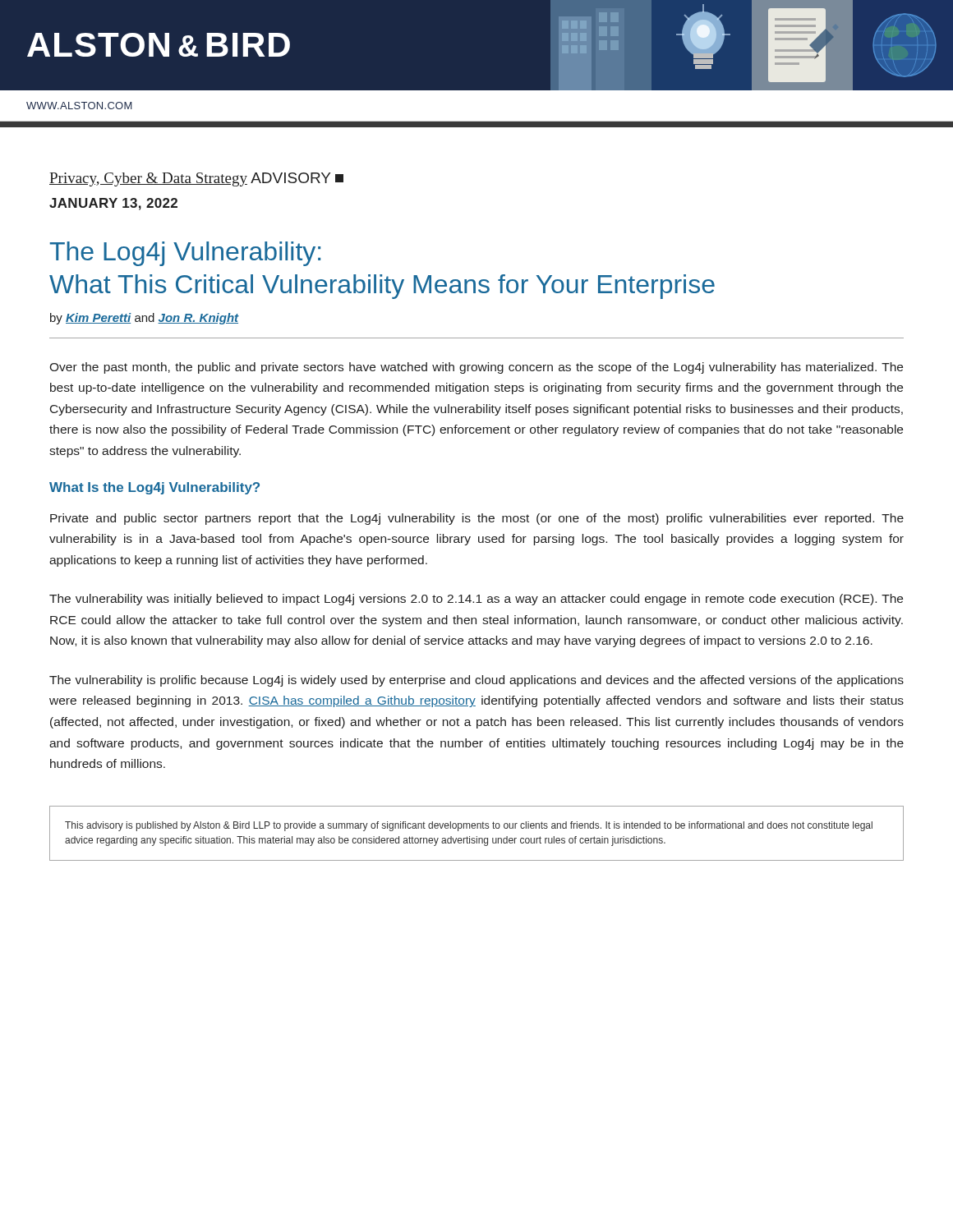Click on the section header containing "What Is the Log4j Vulnerability?"
953x1232 pixels.
155,487
